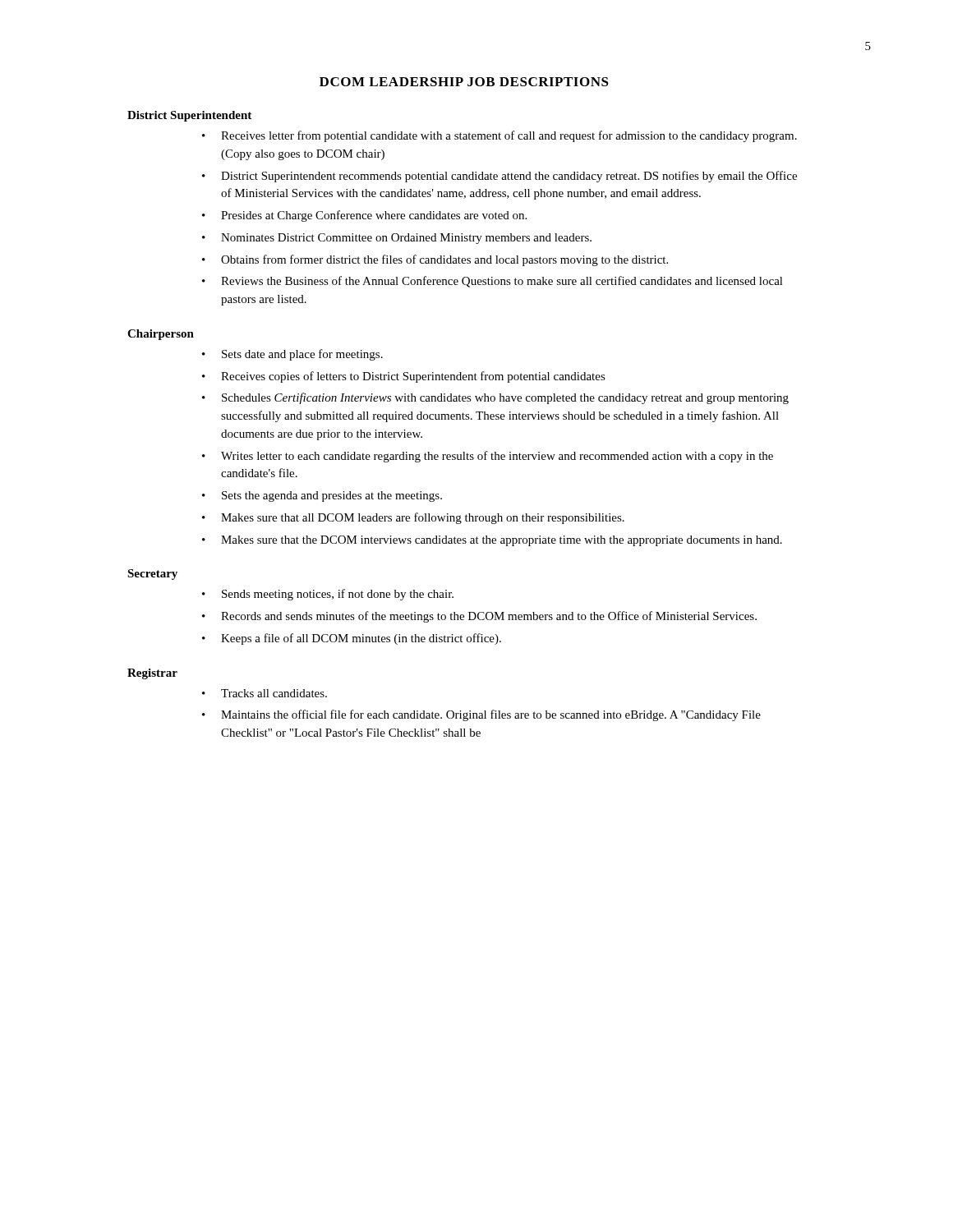The image size is (953, 1232).
Task: Navigate to the block starting "• Sends meeting notices, if"
Action: tap(328, 595)
